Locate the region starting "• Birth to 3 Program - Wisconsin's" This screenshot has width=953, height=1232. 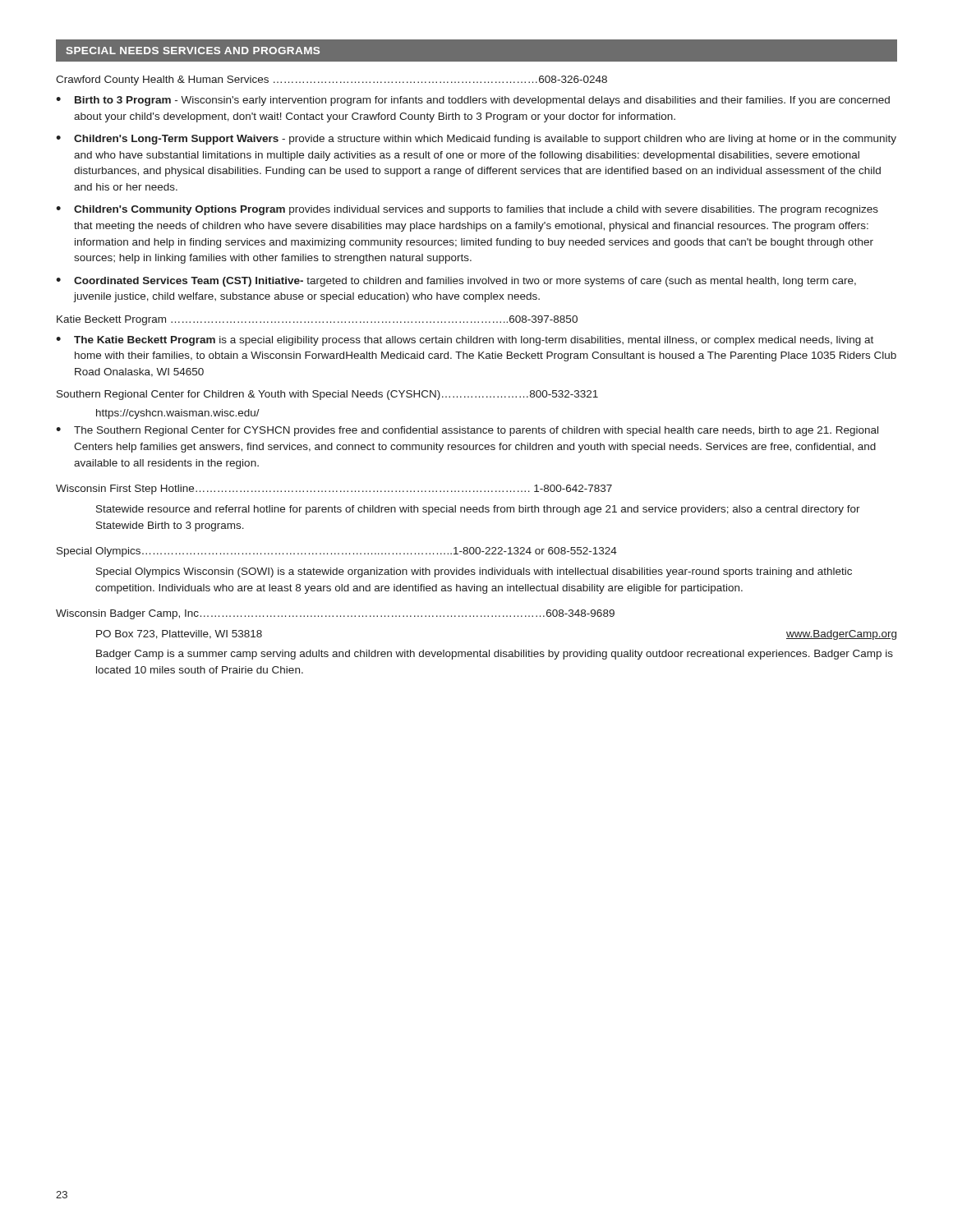tap(476, 108)
